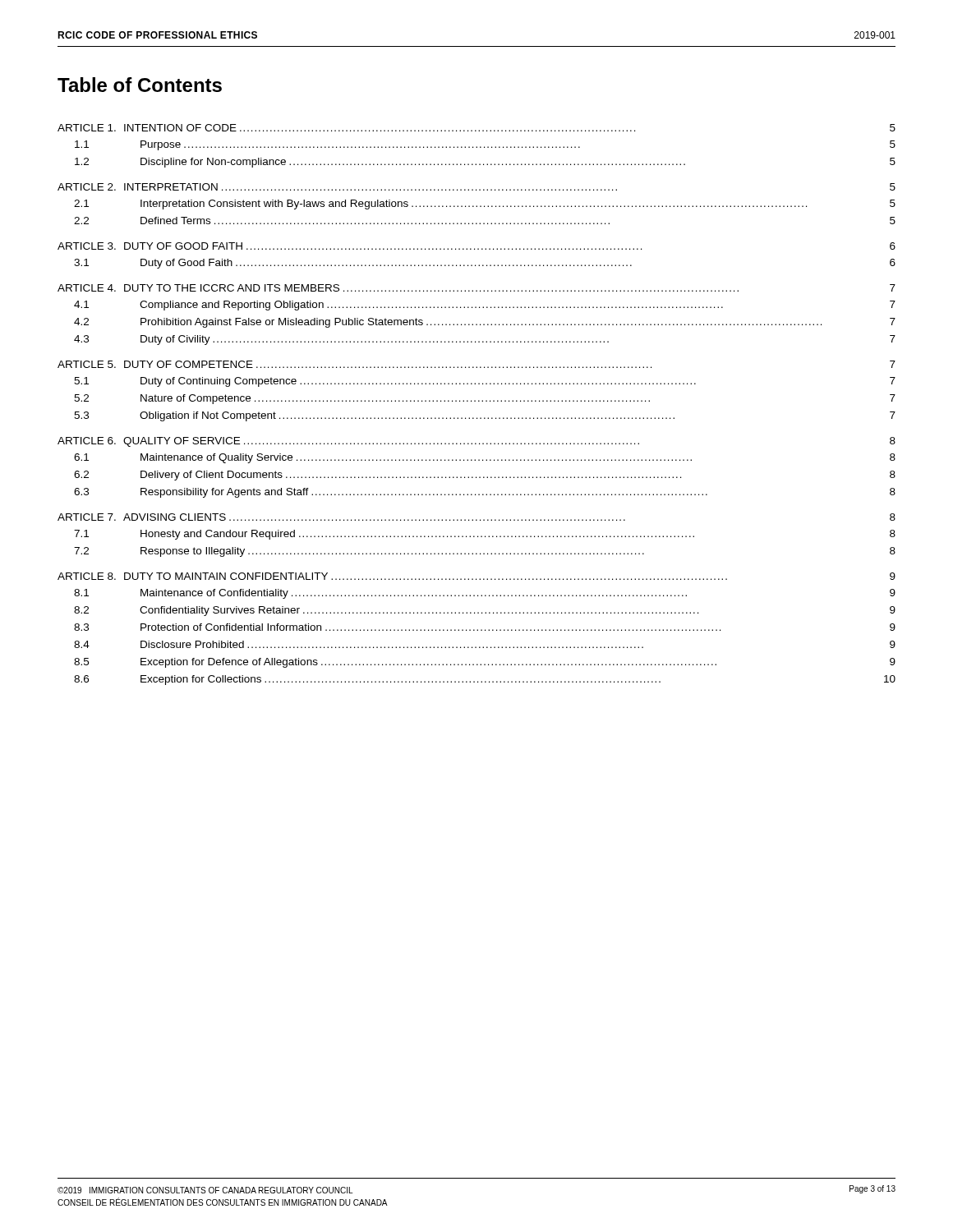953x1232 pixels.
Task: Point to "6.3 Responsibility for Agents and Staff"
Action: point(476,492)
